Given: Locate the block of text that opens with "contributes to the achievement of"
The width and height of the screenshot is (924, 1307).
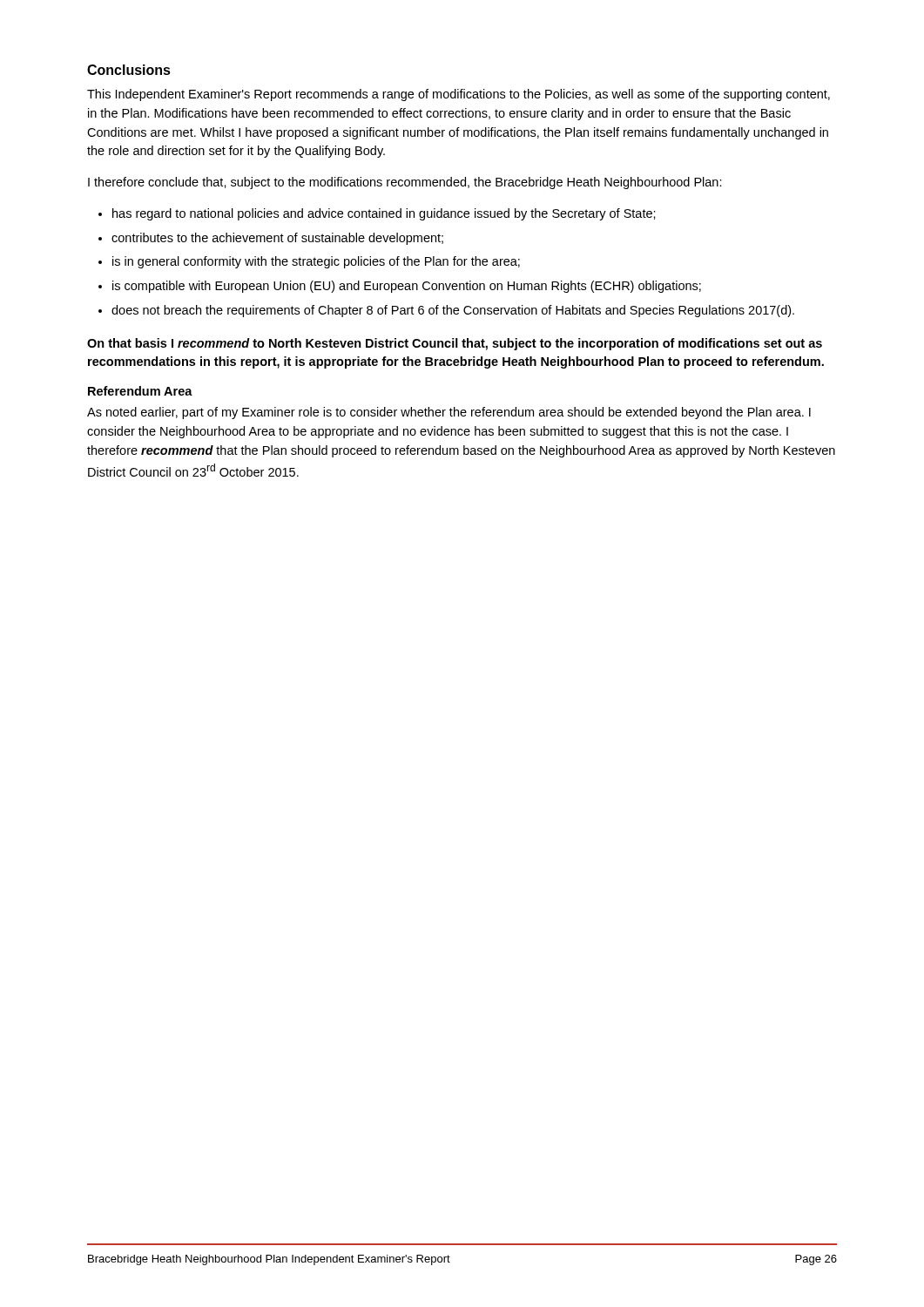Looking at the screenshot, I should coord(278,237).
